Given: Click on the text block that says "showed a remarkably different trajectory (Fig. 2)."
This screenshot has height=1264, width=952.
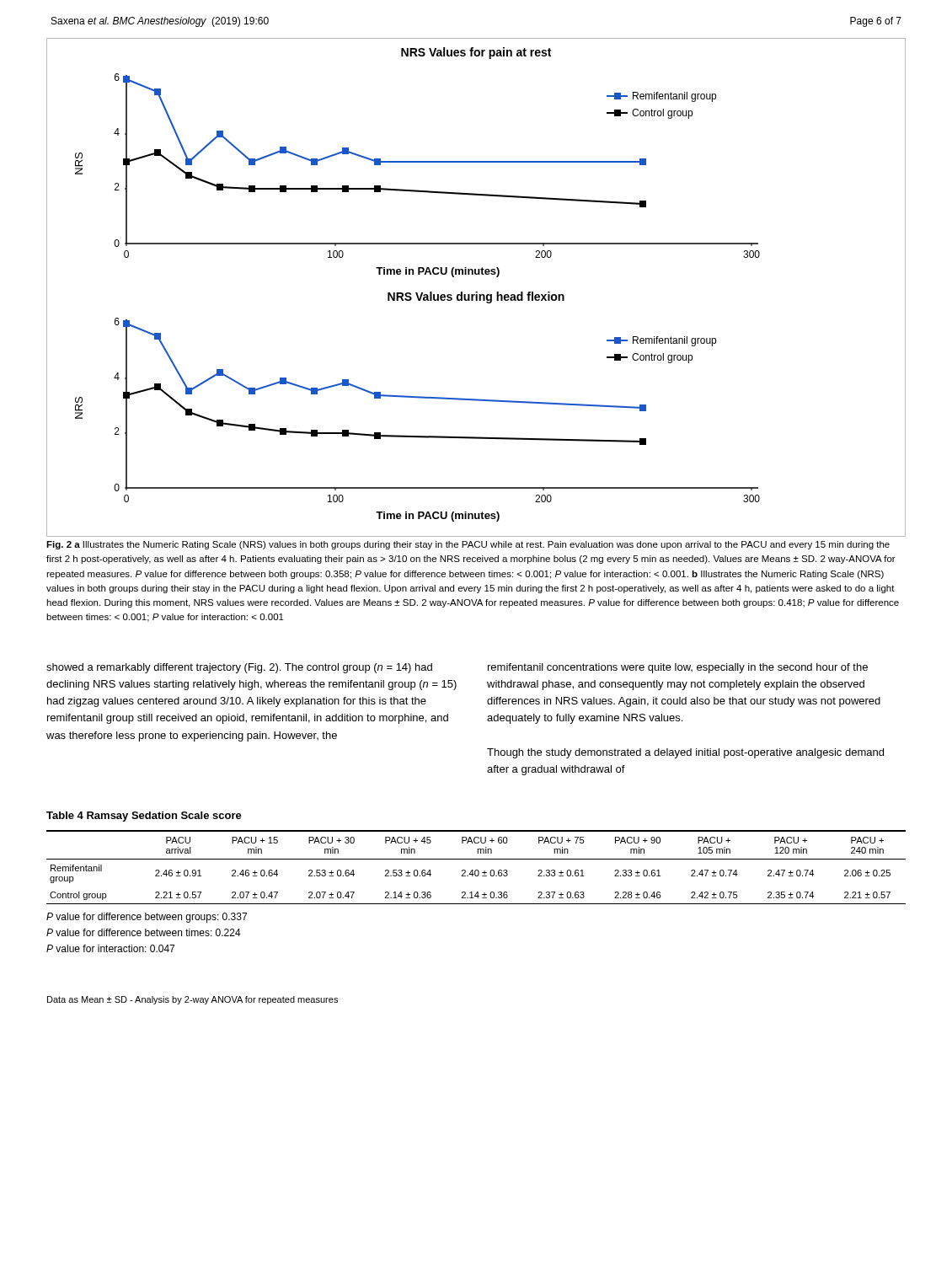Looking at the screenshot, I should pos(252,701).
